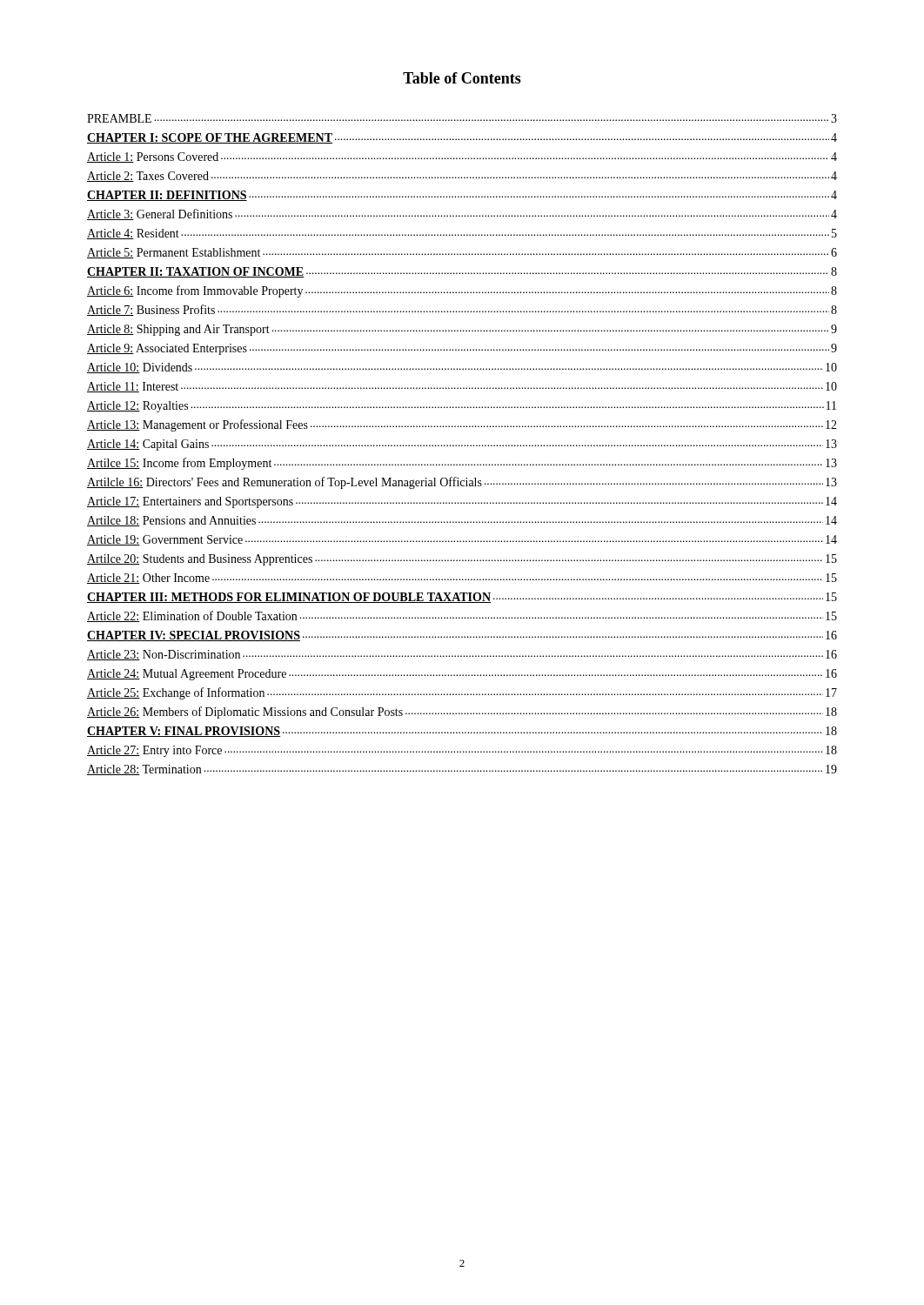Screen dimensions: 1305x924
Task: Find the block on this page that starts "Article 5: Permanent"
Action: (462, 253)
